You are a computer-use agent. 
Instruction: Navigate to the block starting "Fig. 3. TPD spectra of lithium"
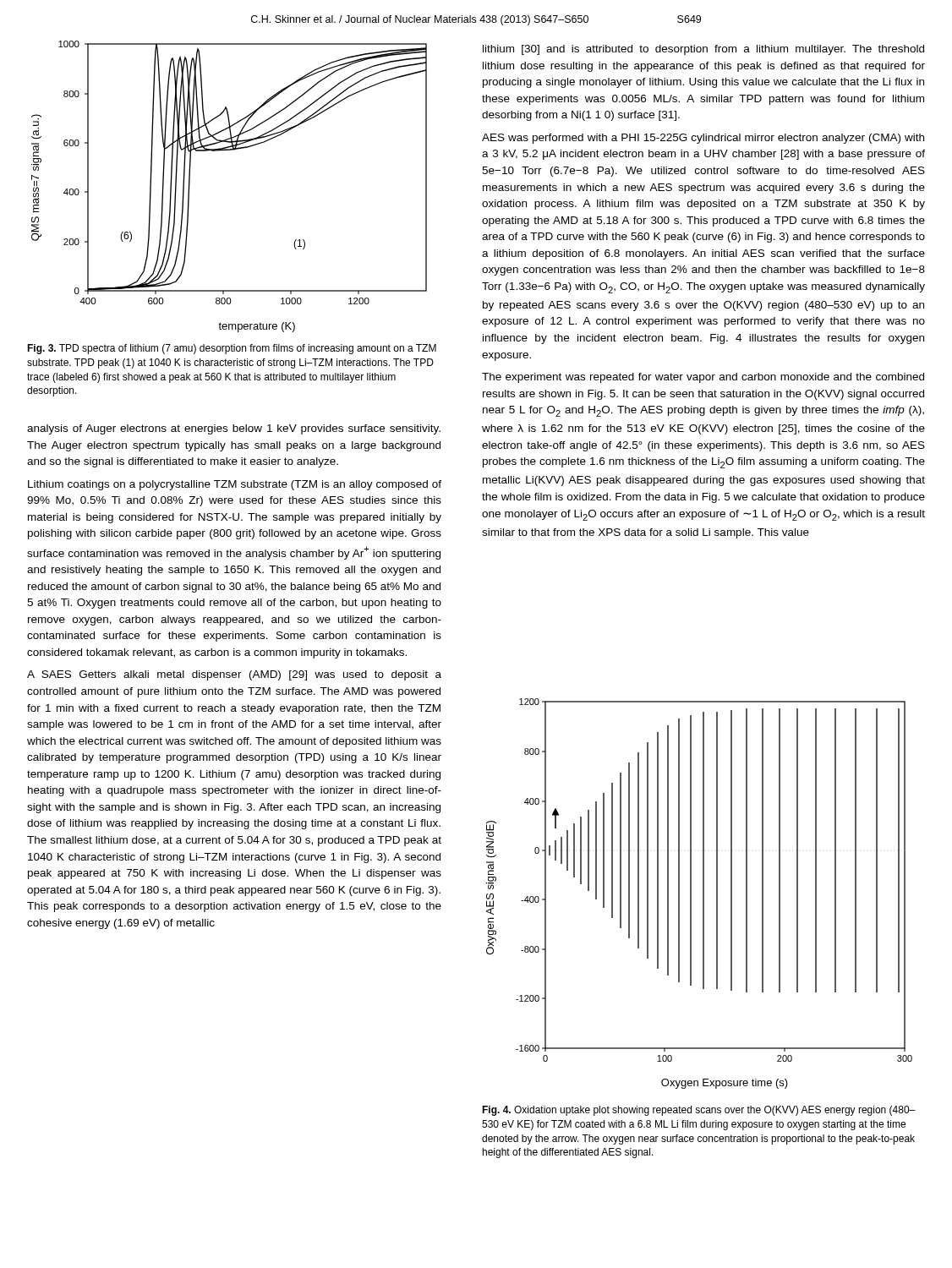coord(232,370)
